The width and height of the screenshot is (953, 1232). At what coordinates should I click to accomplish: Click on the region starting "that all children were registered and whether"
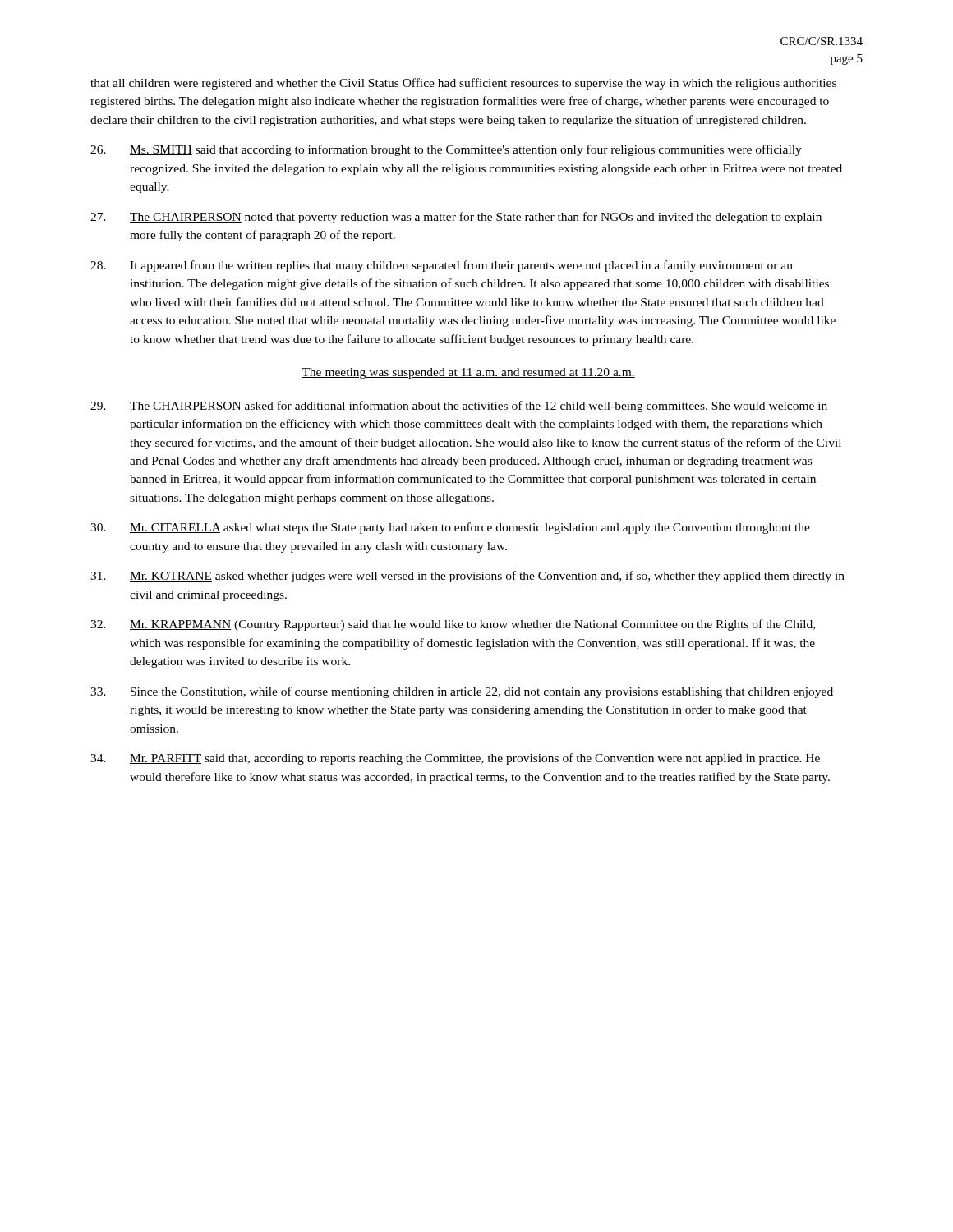[464, 101]
